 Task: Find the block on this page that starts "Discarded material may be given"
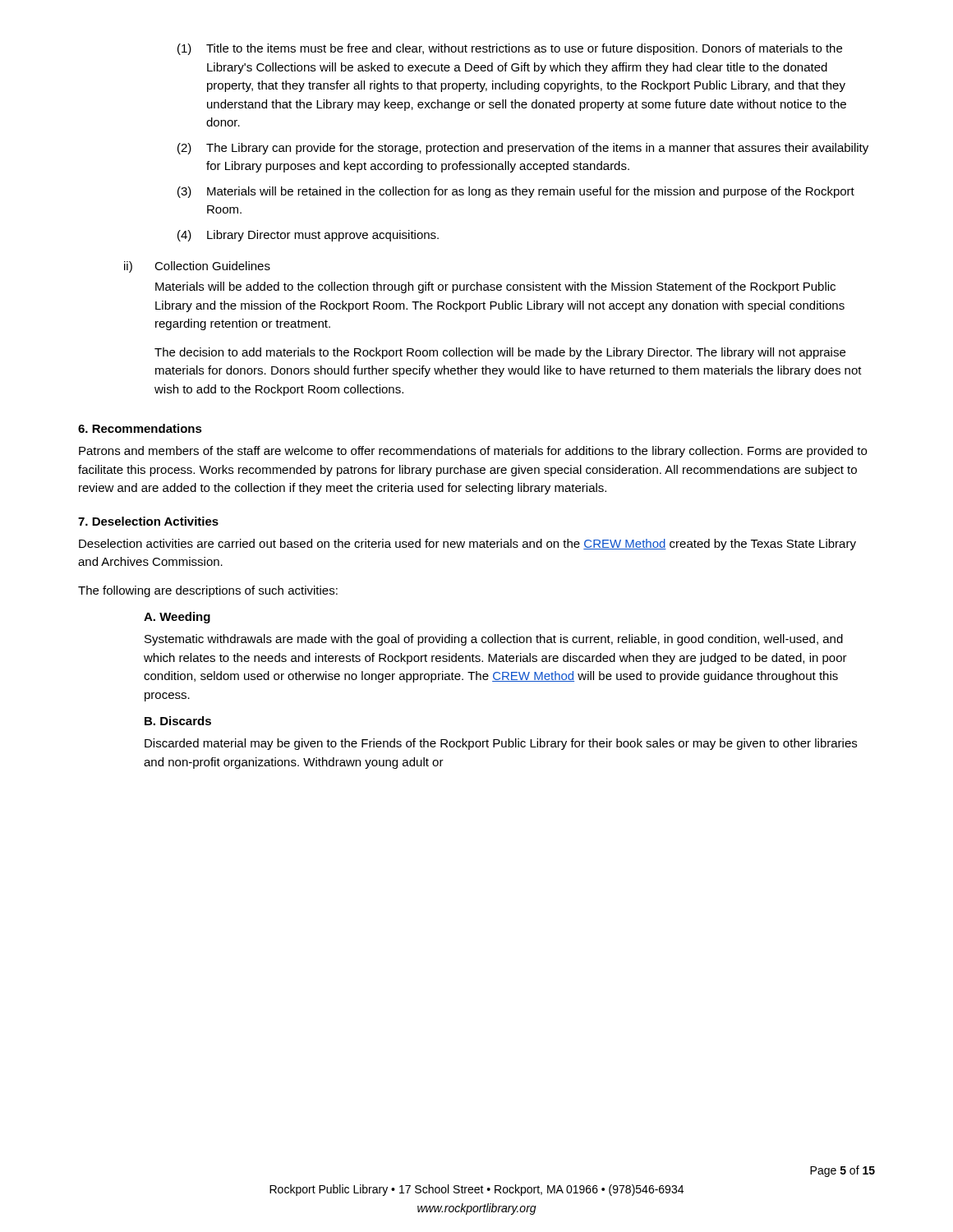coord(501,752)
